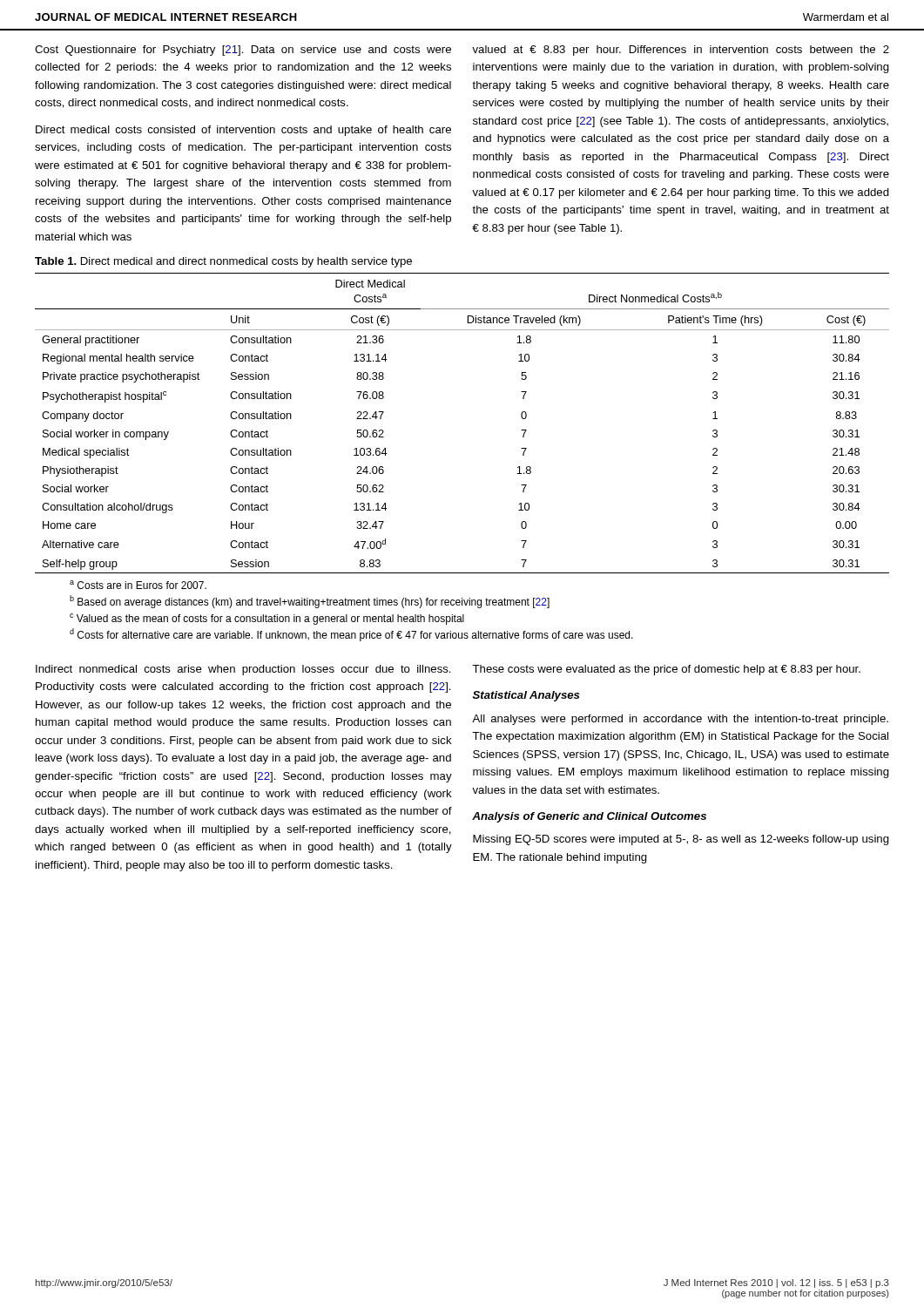Click on the text block with the text "These costs were evaluated as"
The image size is (924, 1307).
(681, 669)
